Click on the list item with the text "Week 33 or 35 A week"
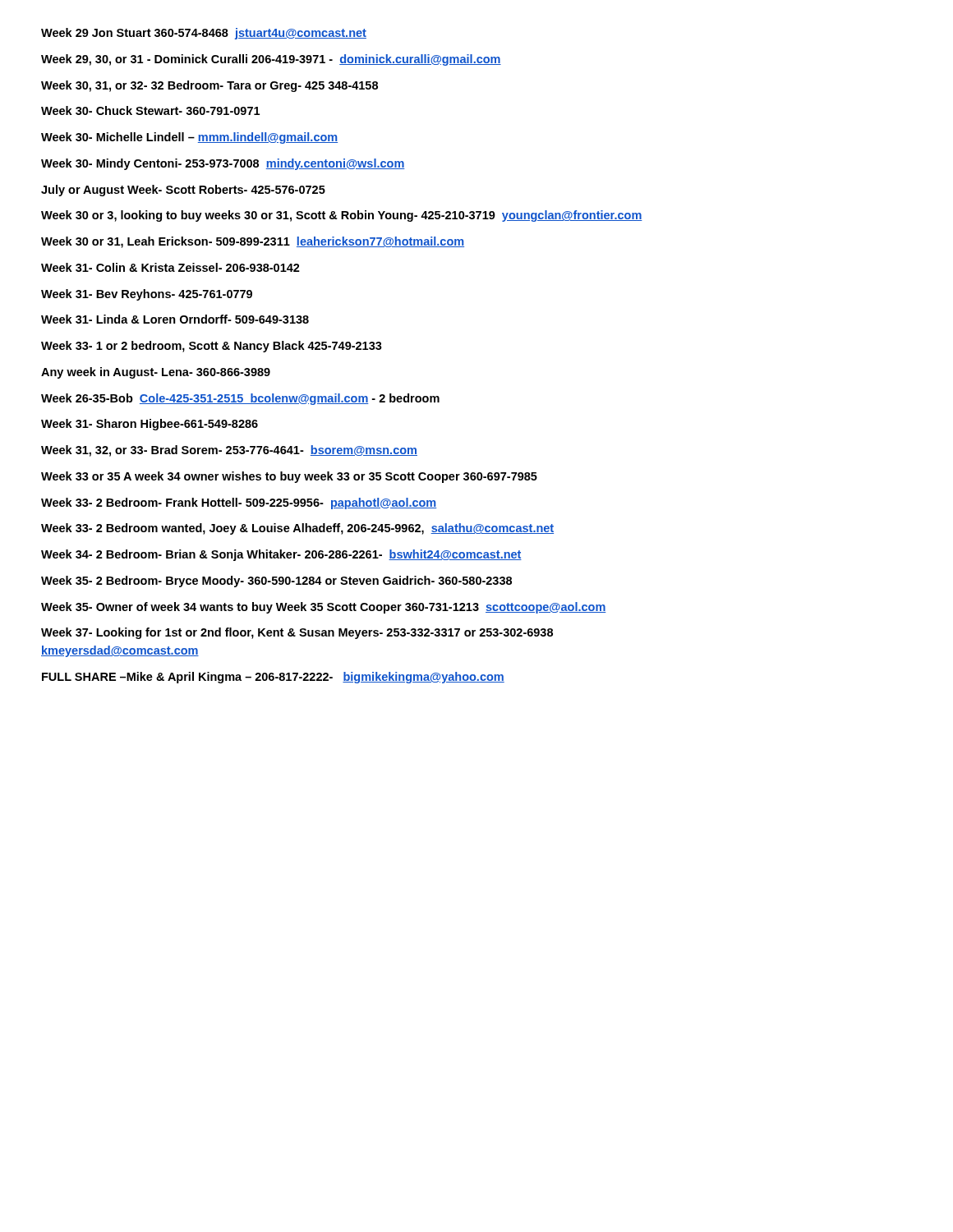Image resolution: width=953 pixels, height=1232 pixels. click(x=289, y=476)
